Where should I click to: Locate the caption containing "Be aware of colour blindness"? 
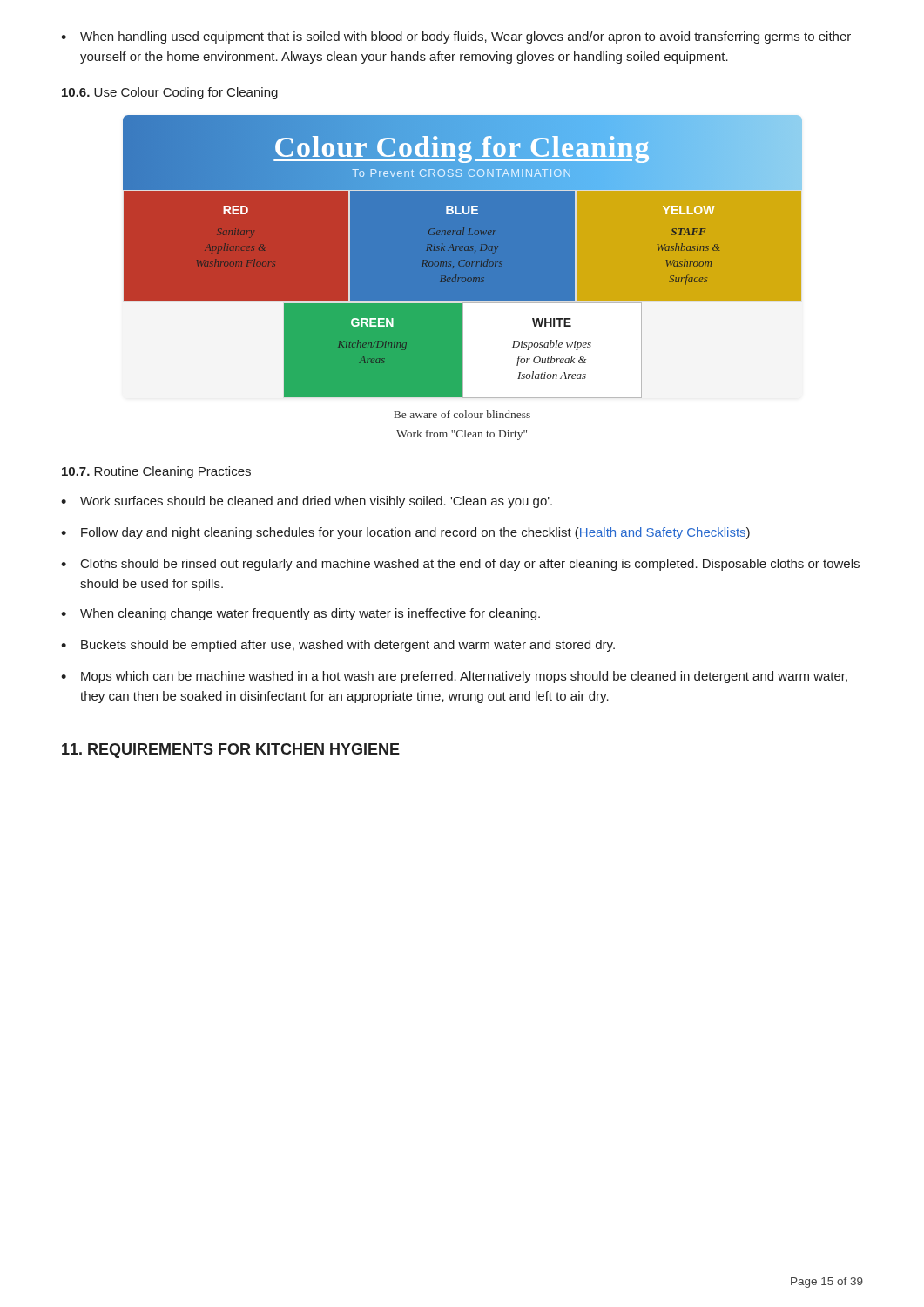462,424
